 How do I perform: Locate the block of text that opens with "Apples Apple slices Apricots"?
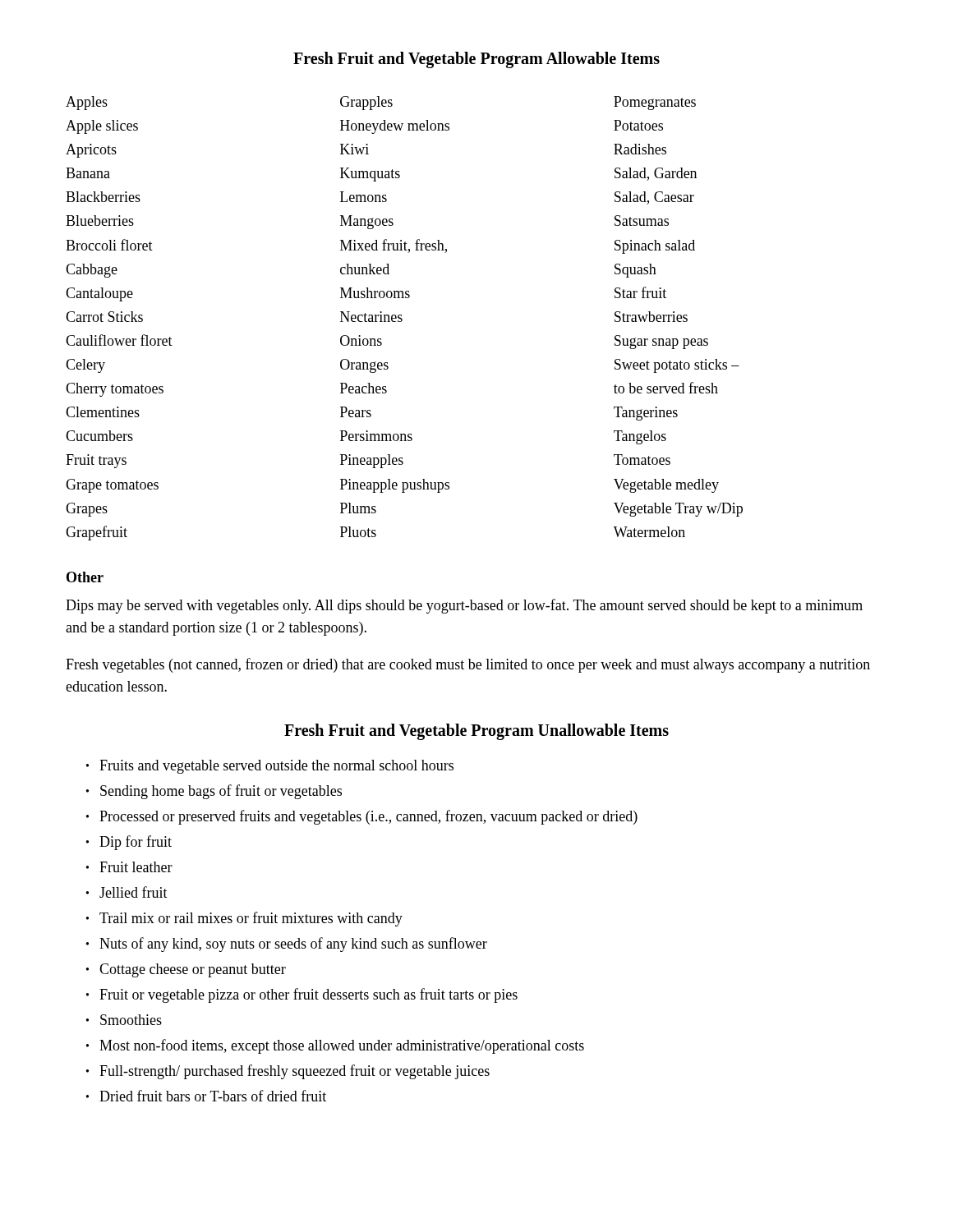click(87, 103)
